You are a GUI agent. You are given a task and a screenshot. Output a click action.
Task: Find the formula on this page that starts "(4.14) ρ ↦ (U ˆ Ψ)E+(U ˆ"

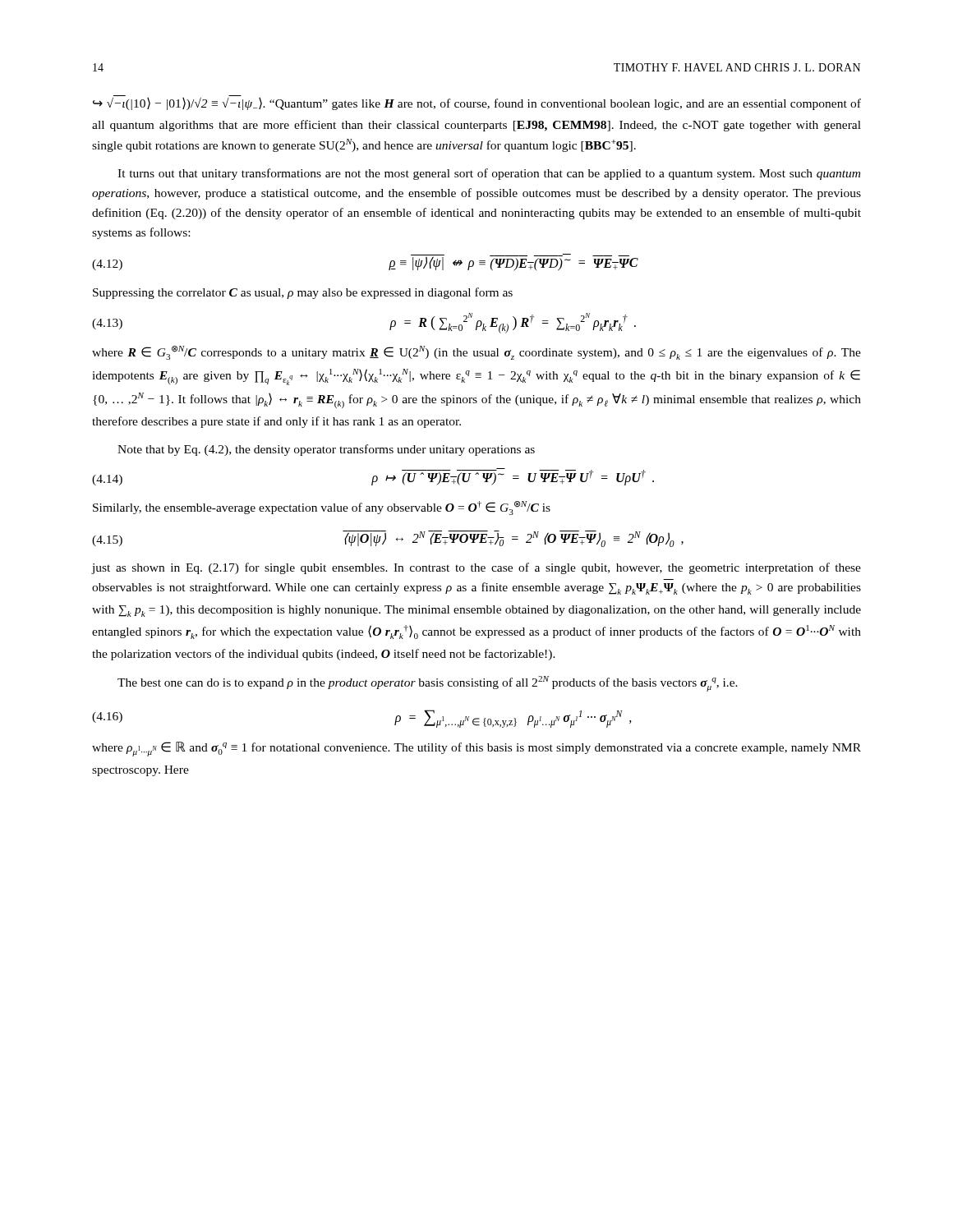(476, 479)
